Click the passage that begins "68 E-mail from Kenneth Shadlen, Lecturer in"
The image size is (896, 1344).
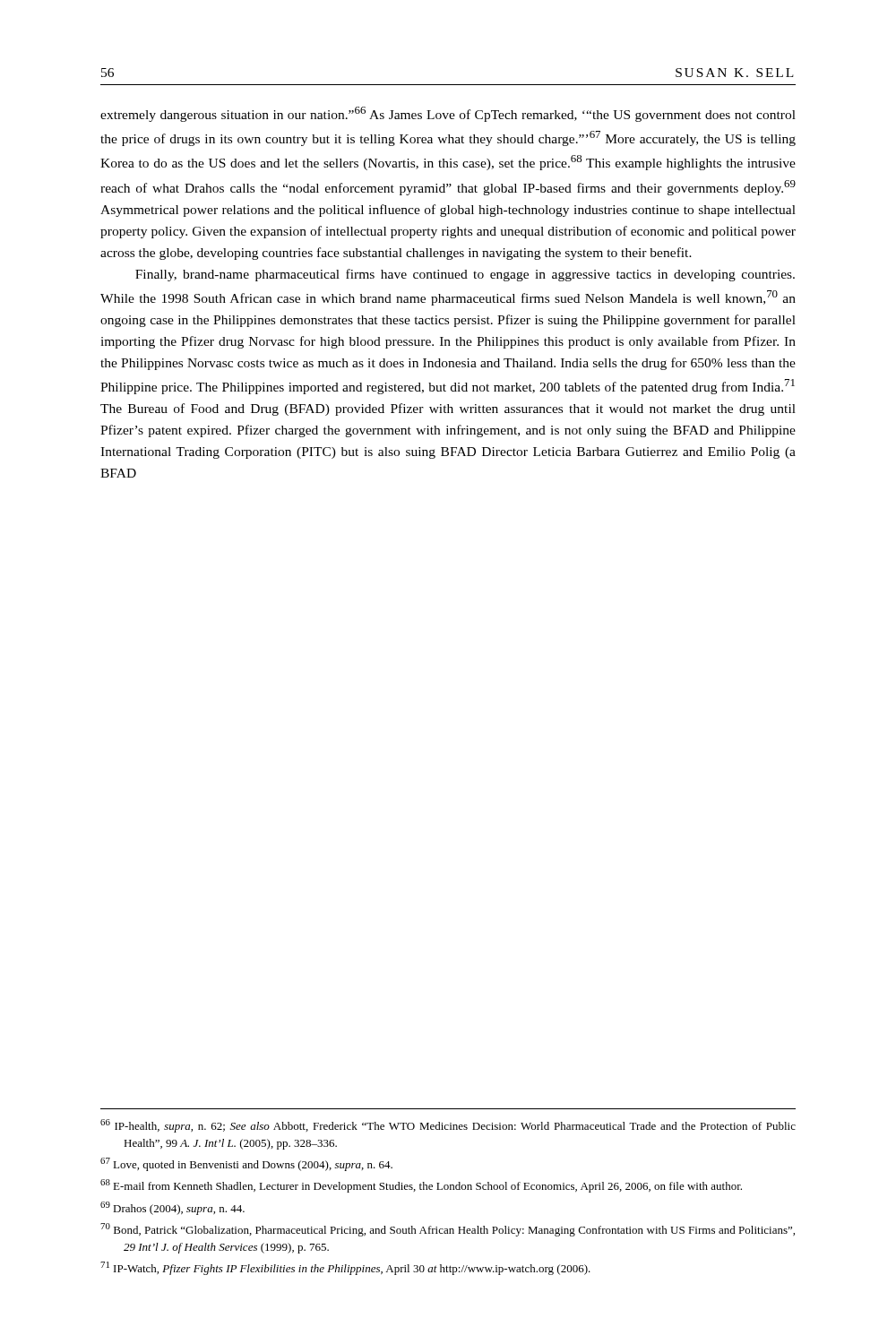tap(422, 1185)
